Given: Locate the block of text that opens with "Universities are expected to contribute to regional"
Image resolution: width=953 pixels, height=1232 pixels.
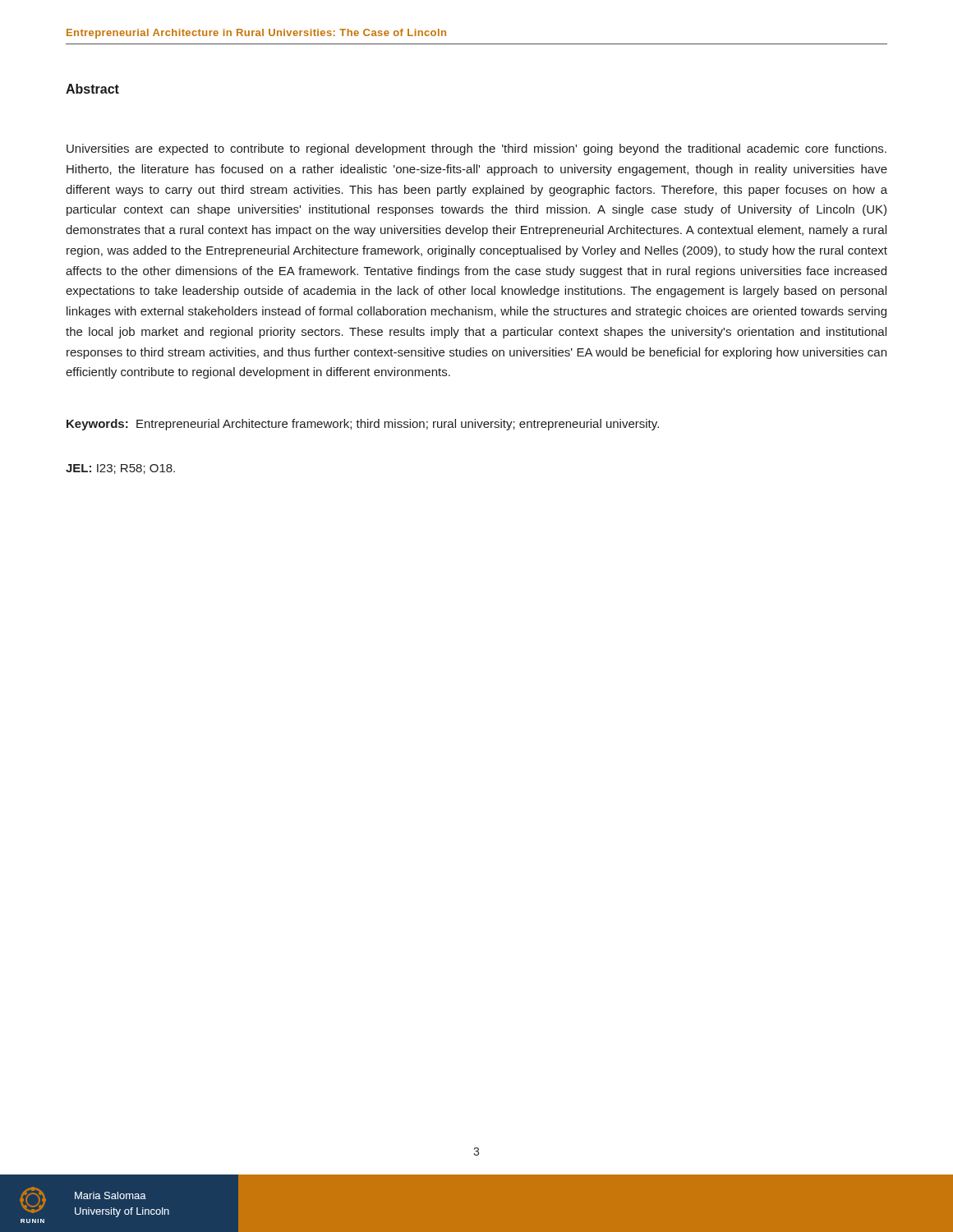Looking at the screenshot, I should tap(476, 261).
